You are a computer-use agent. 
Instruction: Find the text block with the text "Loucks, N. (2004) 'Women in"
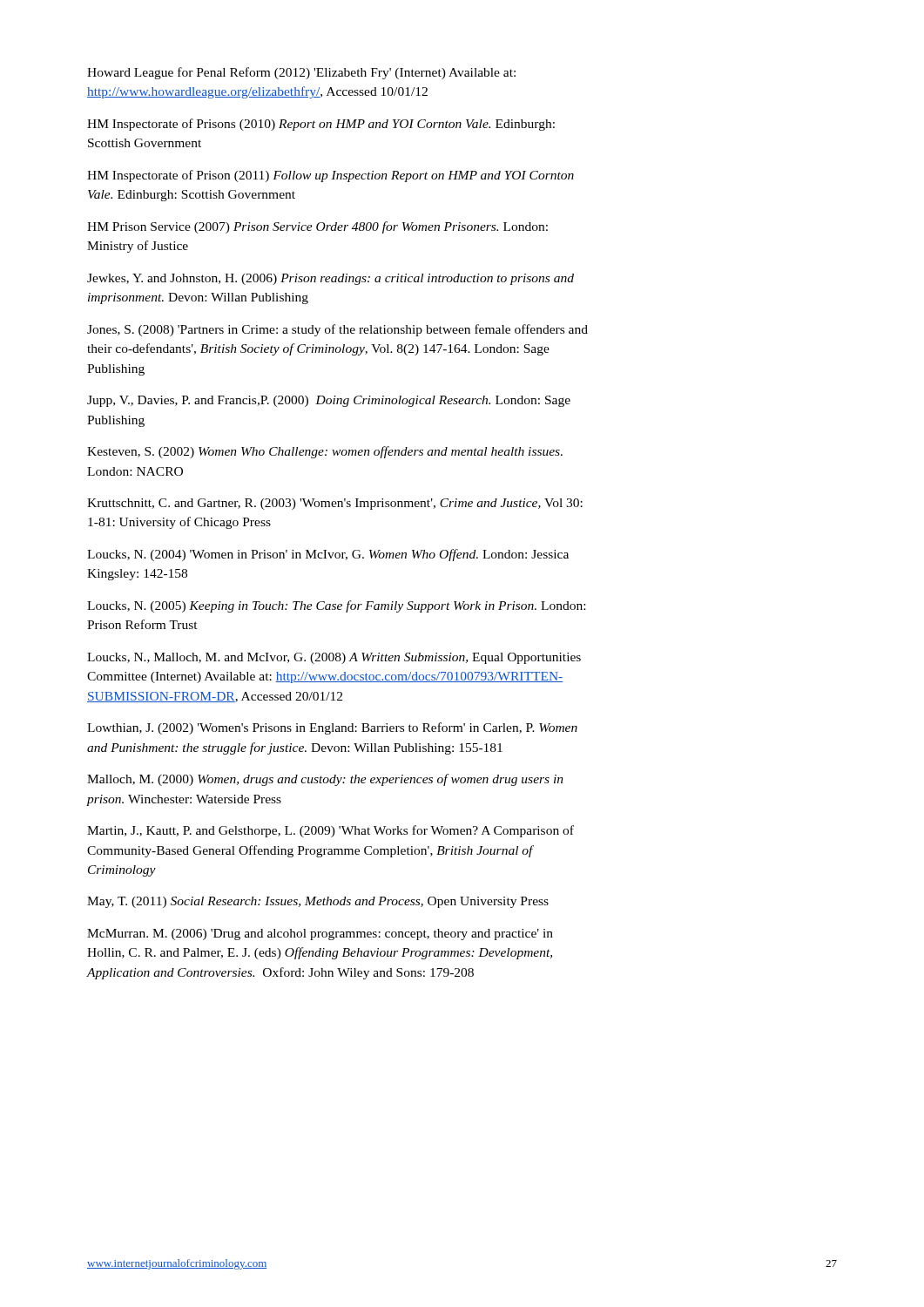point(328,563)
